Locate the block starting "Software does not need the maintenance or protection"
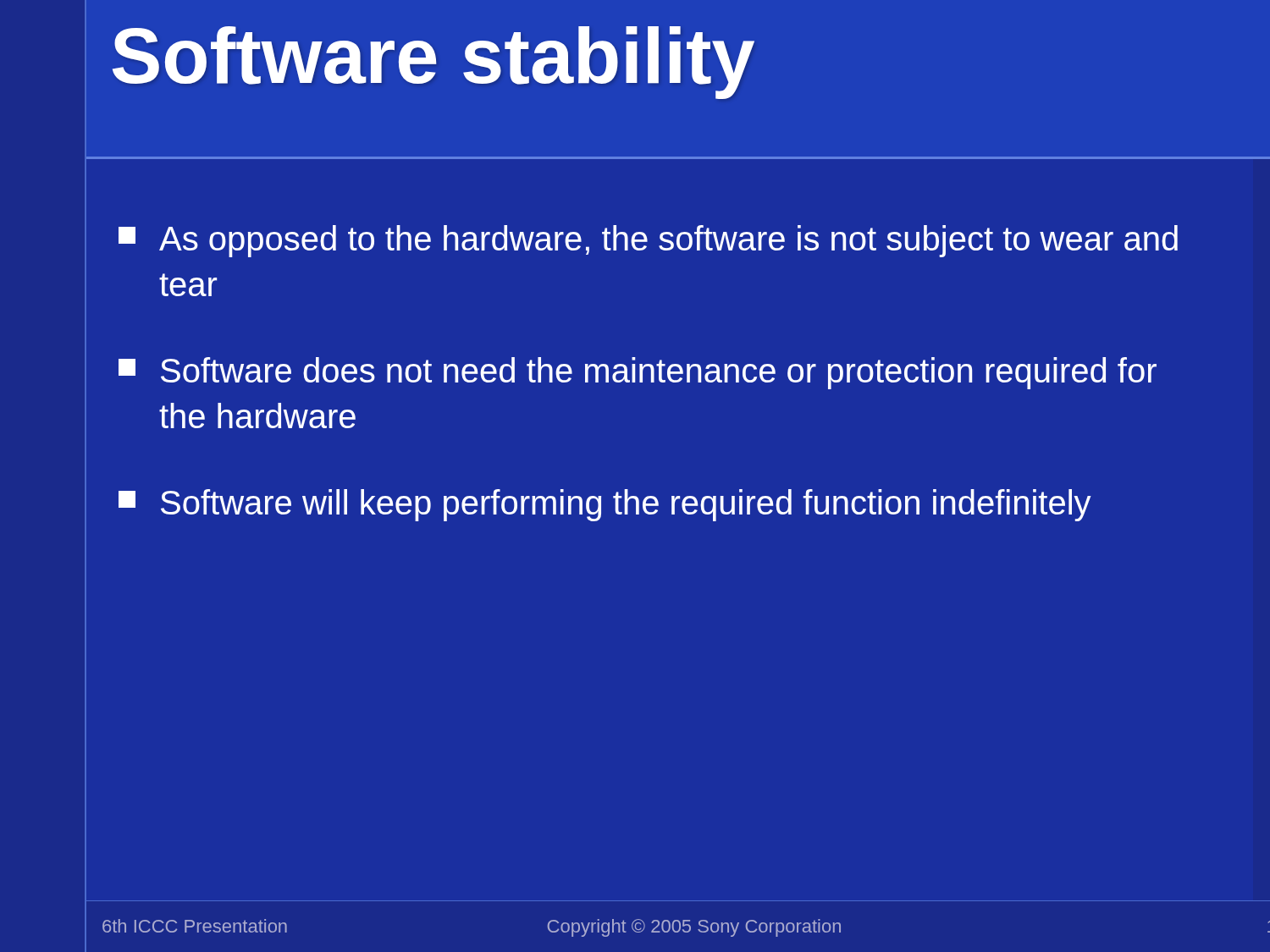 pyautogui.click(x=660, y=393)
